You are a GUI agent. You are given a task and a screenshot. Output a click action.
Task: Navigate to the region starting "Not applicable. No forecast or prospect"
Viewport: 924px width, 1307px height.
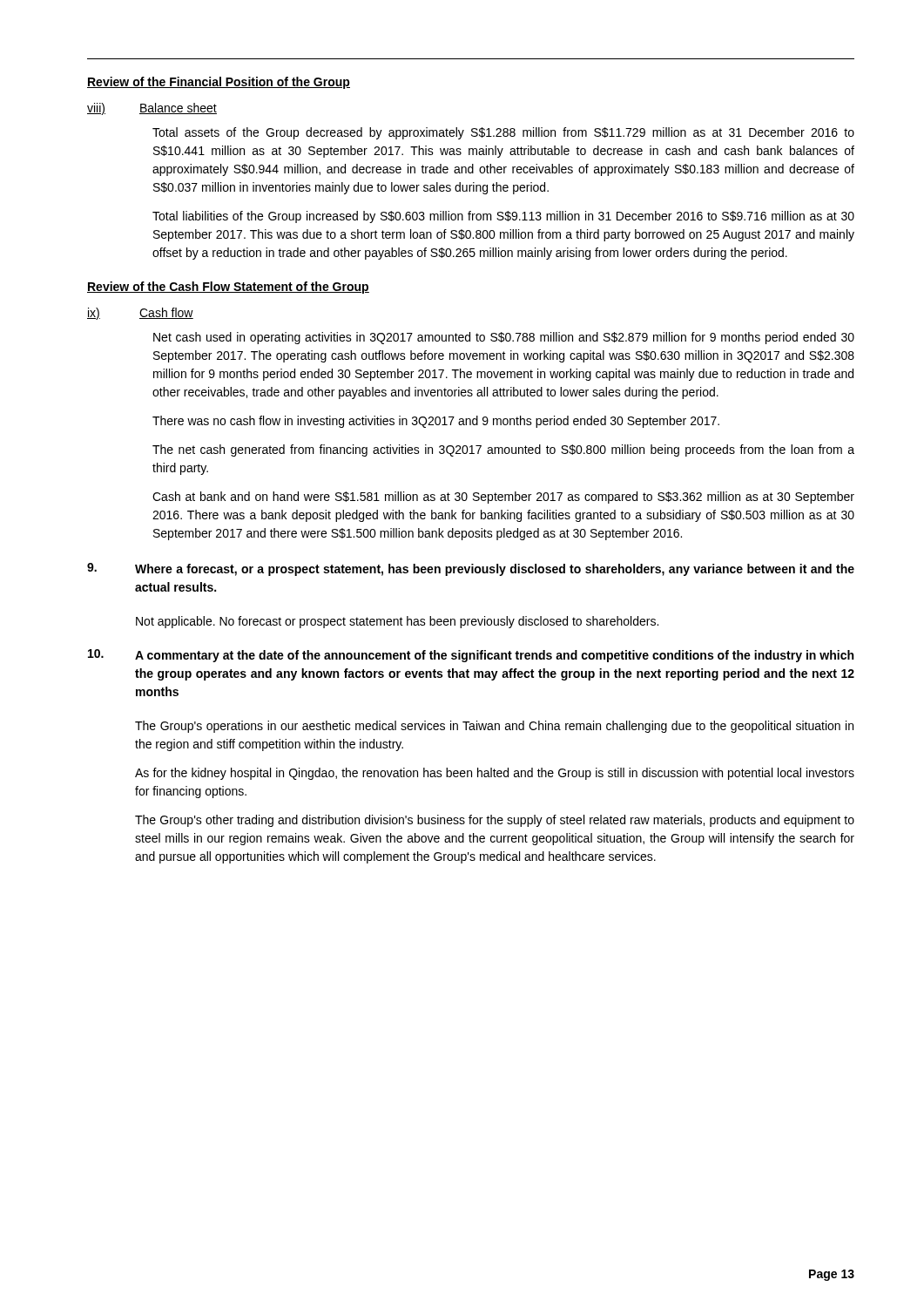pyautogui.click(x=397, y=621)
